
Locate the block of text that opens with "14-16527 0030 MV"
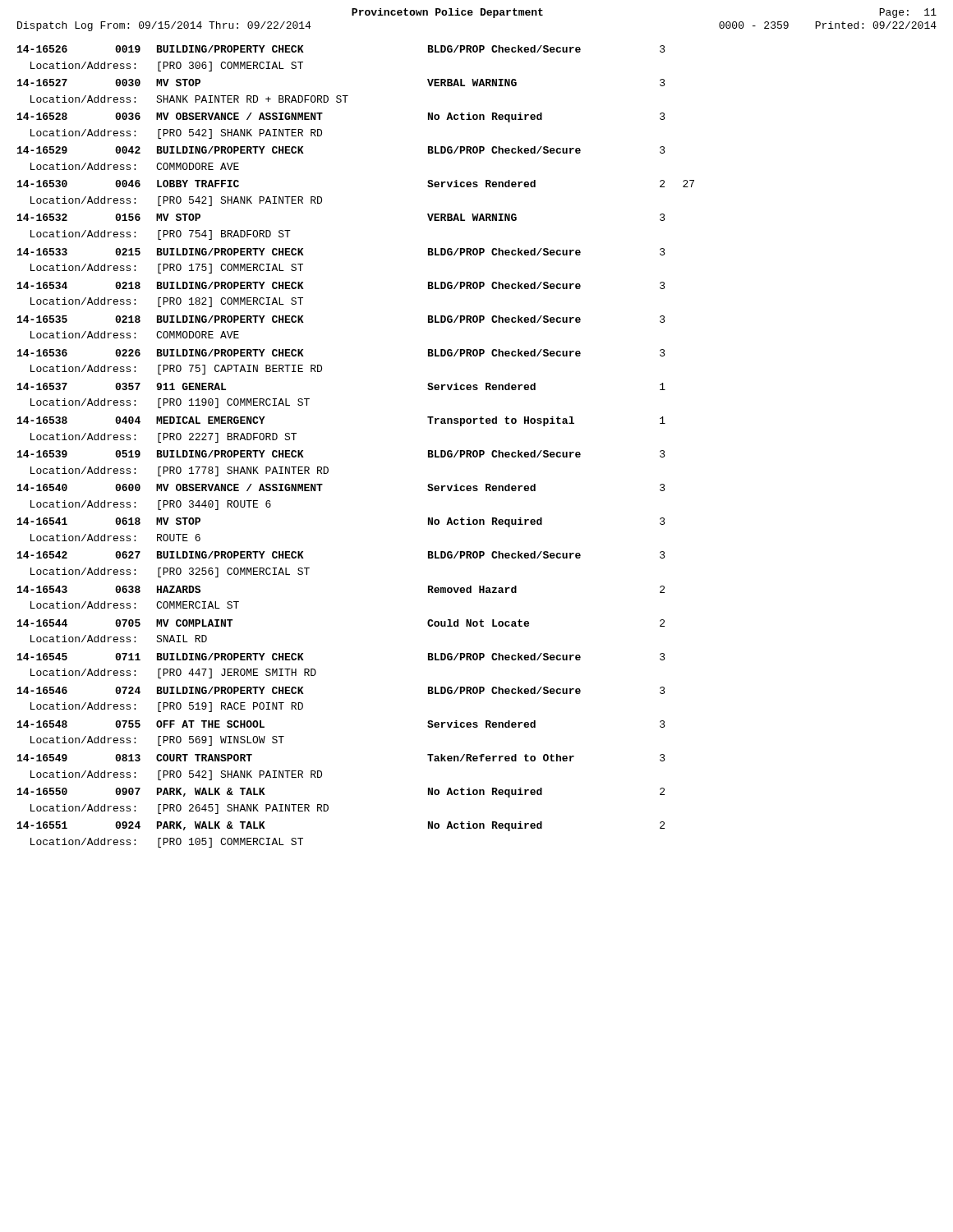(x=476, y=92)
